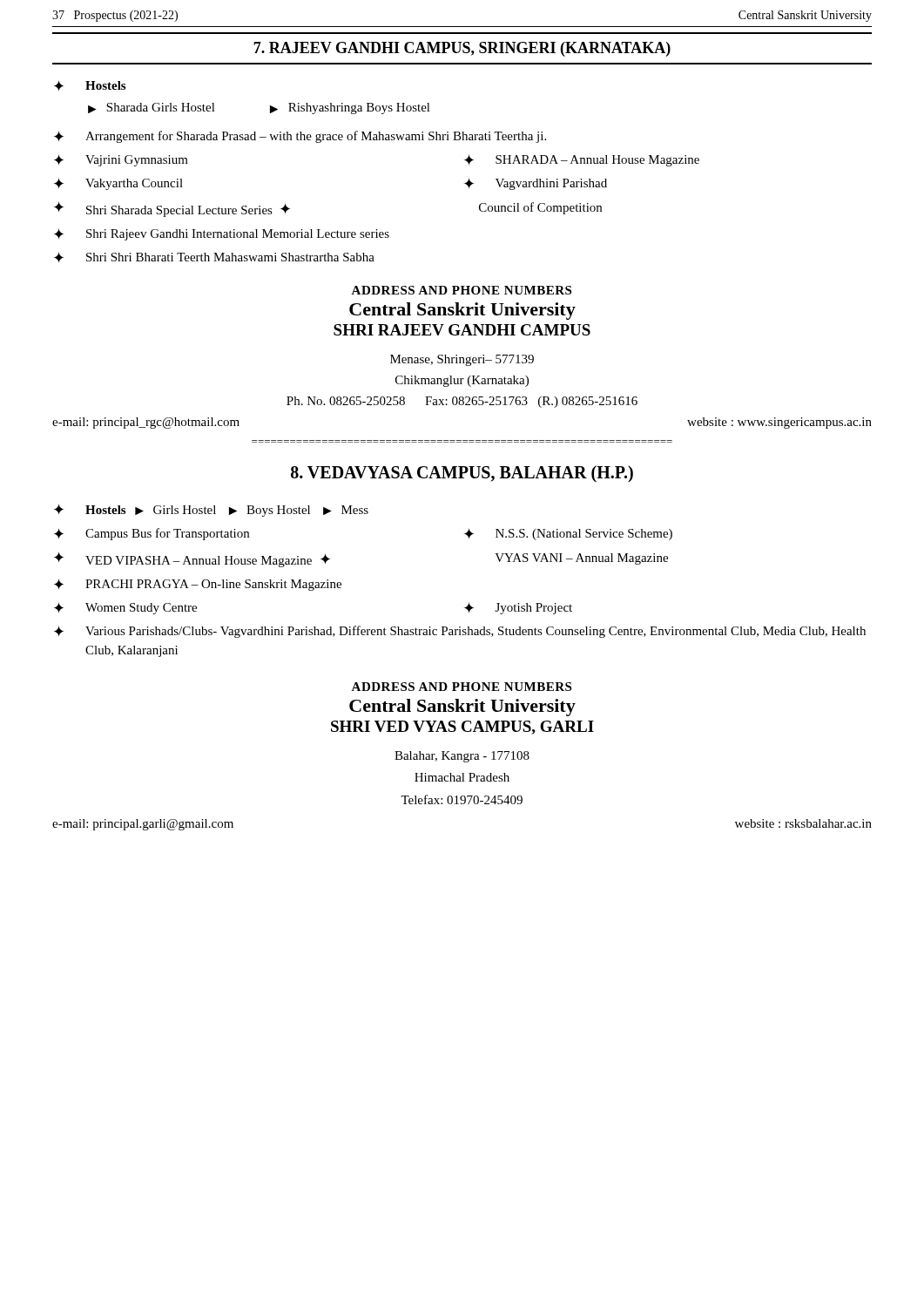Image resolution: width=924 pixels, height=1307 pixels.
Task: Find the element starting "✦ Jyotish Project"
Action: 517,608
